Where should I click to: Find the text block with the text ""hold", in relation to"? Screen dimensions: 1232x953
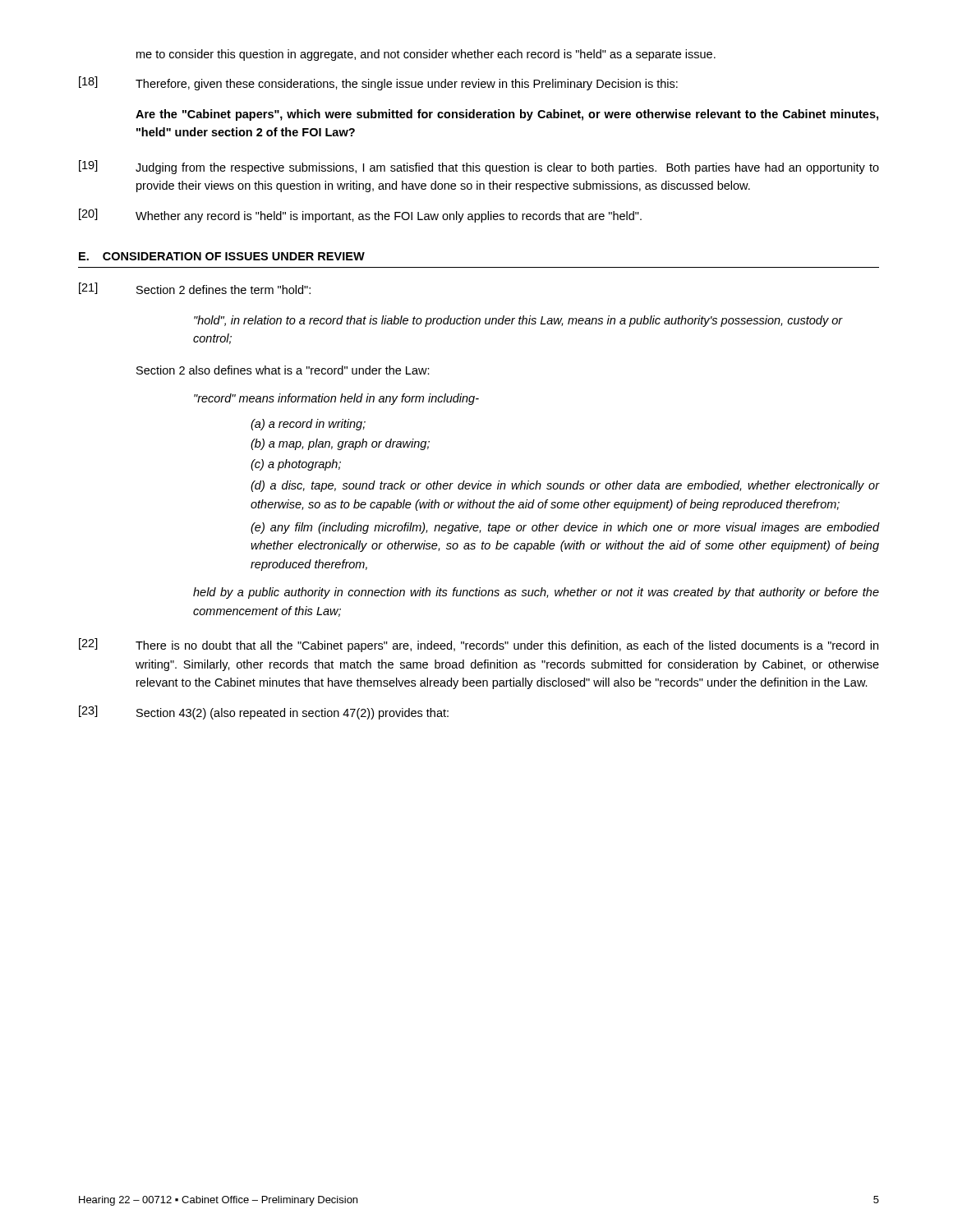(518, 329)
